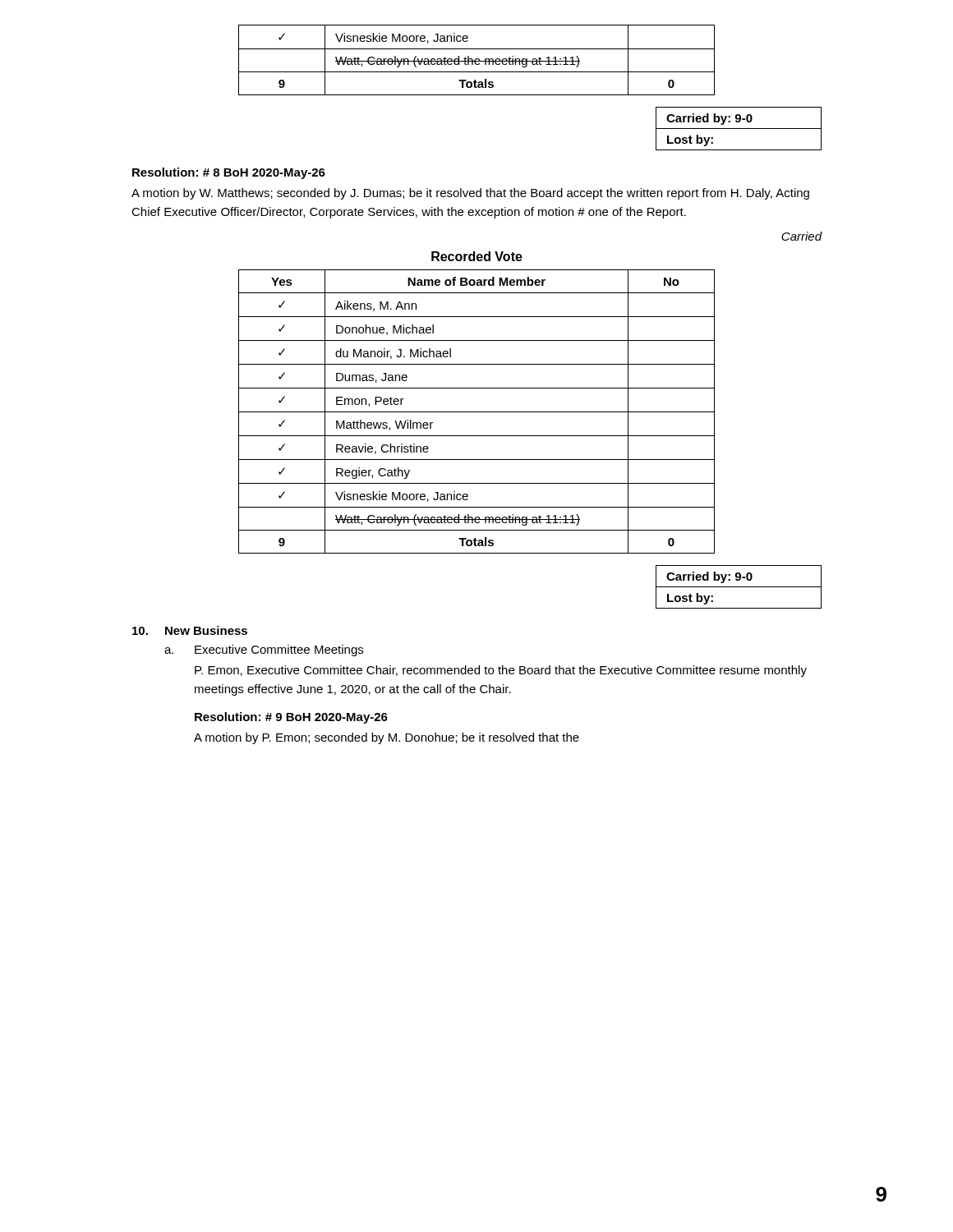Locate the block of text that opens with "A motion by W. Matthews; seconded by"
953x1232 pixels.
[x=471, y=202]
